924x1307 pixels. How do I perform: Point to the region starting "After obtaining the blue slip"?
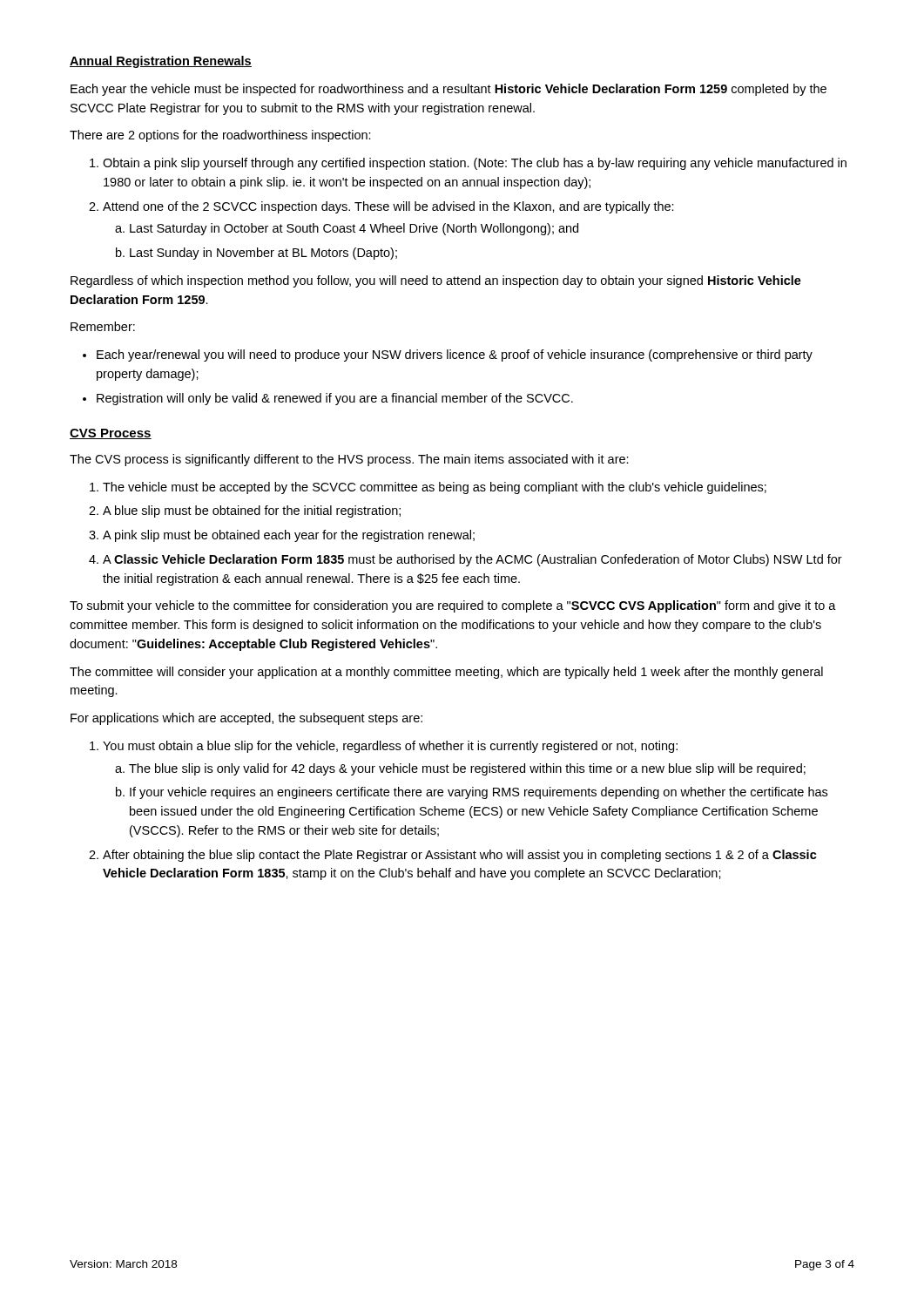click(462, 865)
